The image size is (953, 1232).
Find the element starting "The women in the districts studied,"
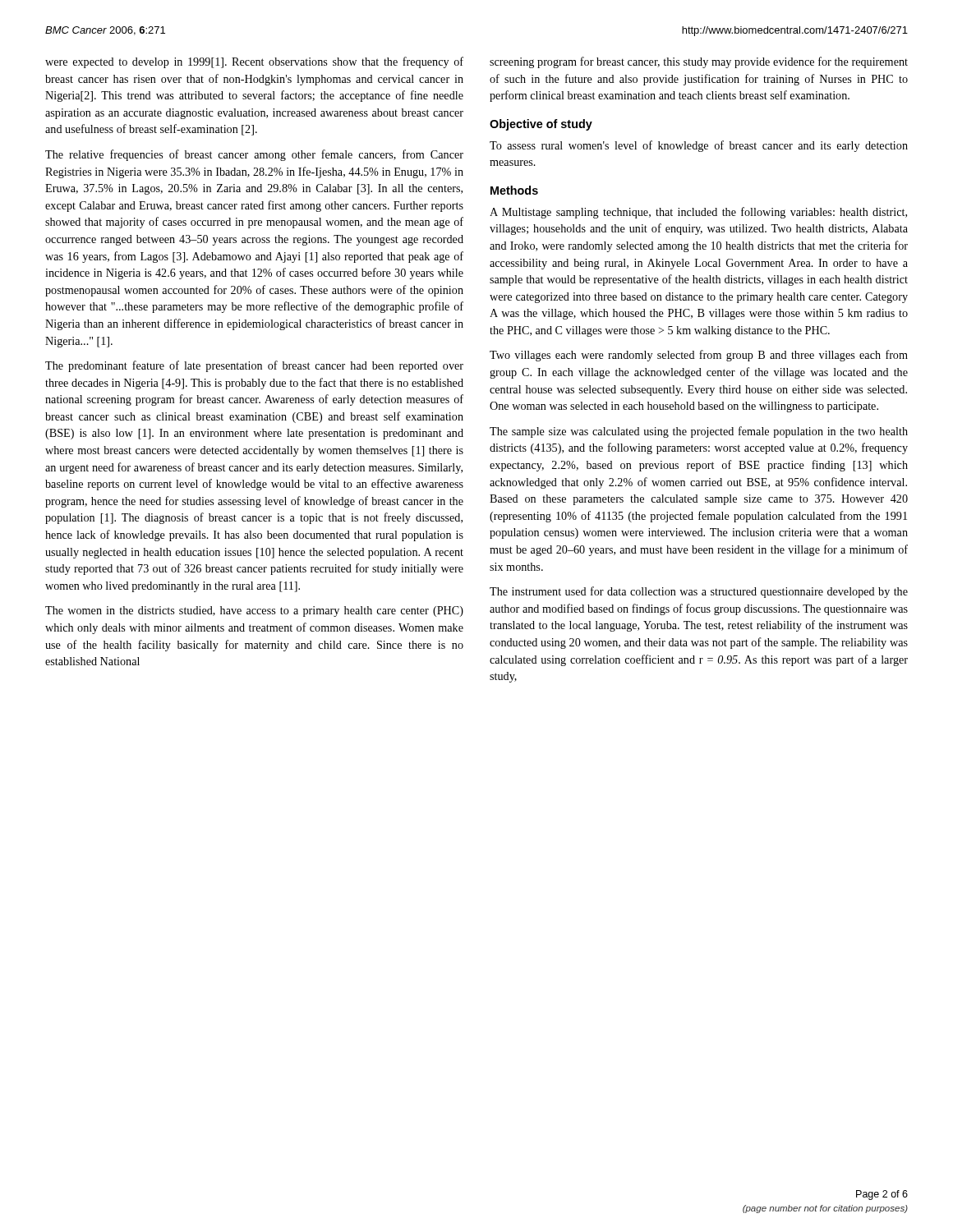click(254, 636)
